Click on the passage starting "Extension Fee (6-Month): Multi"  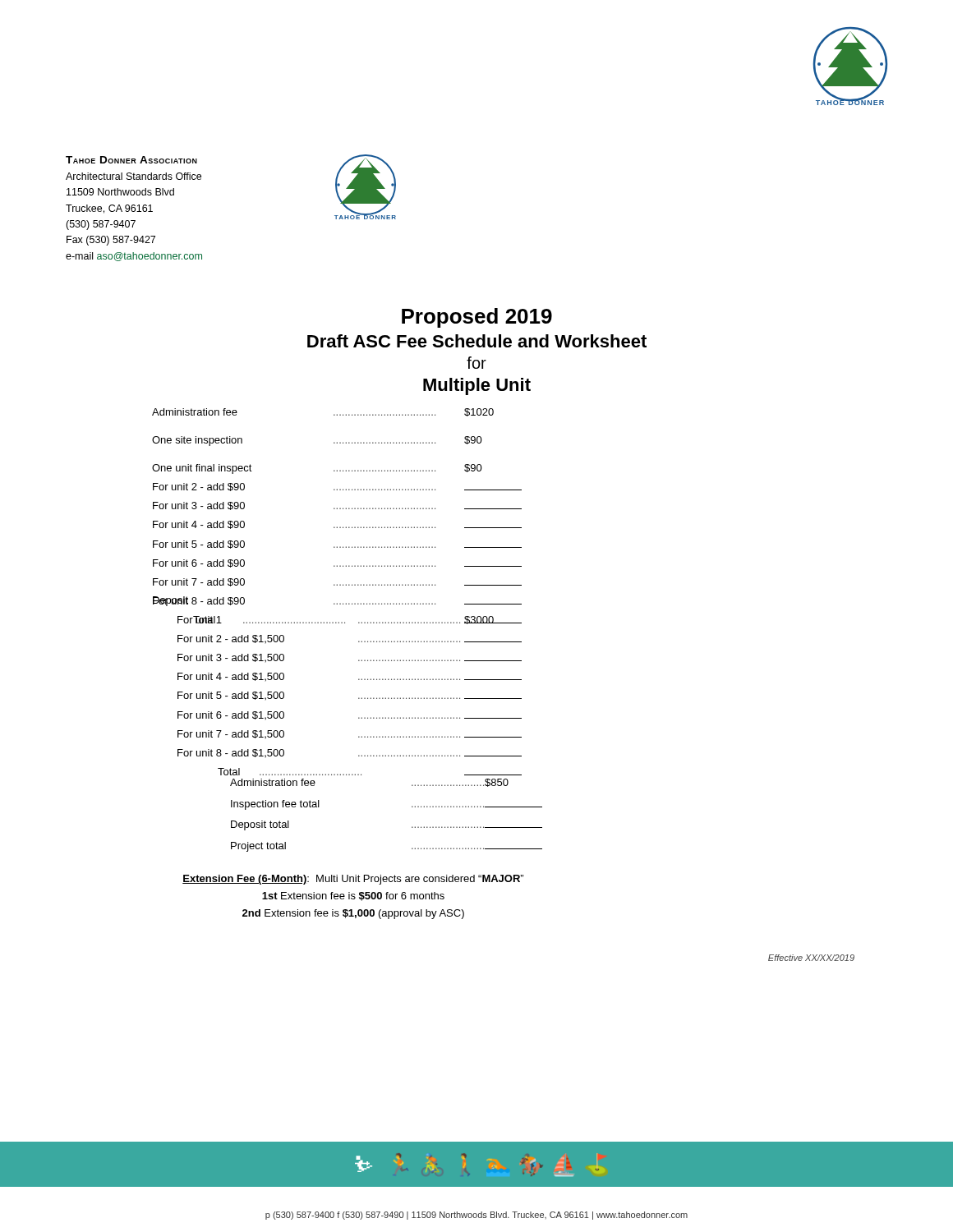click(353, 895)
